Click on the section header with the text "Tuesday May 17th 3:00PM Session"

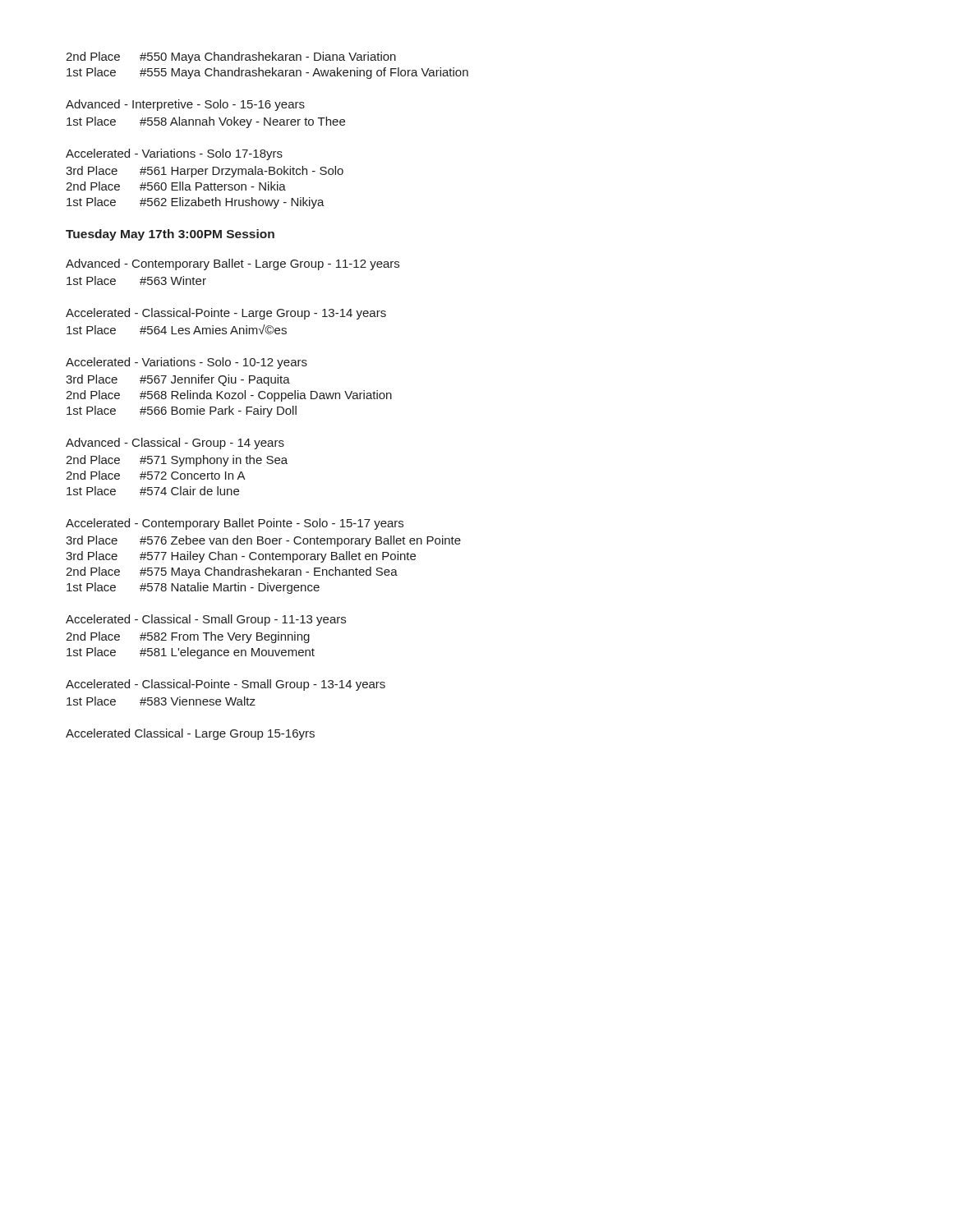(170, 234)
